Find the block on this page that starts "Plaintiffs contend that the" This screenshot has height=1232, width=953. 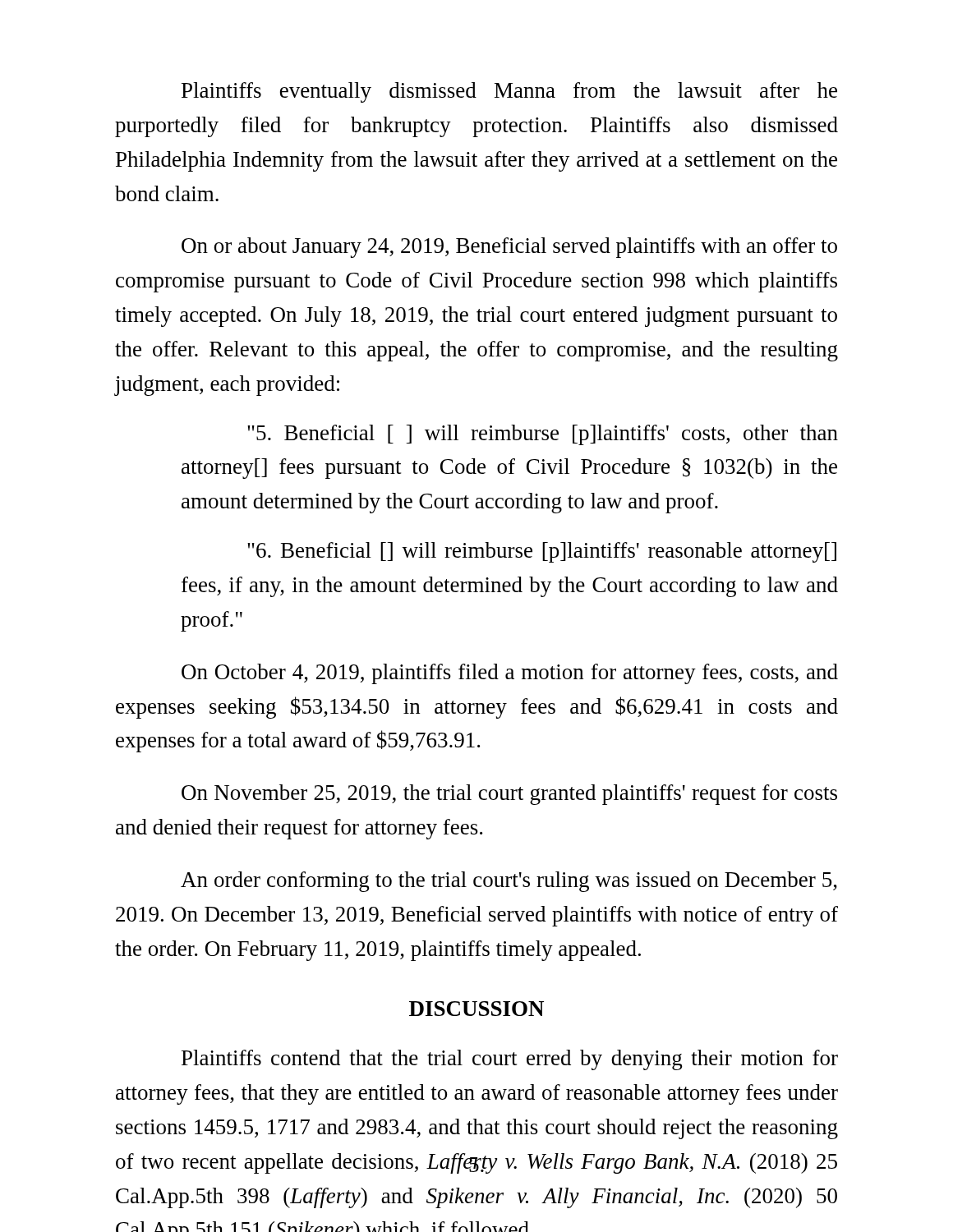pos(476,1137)
